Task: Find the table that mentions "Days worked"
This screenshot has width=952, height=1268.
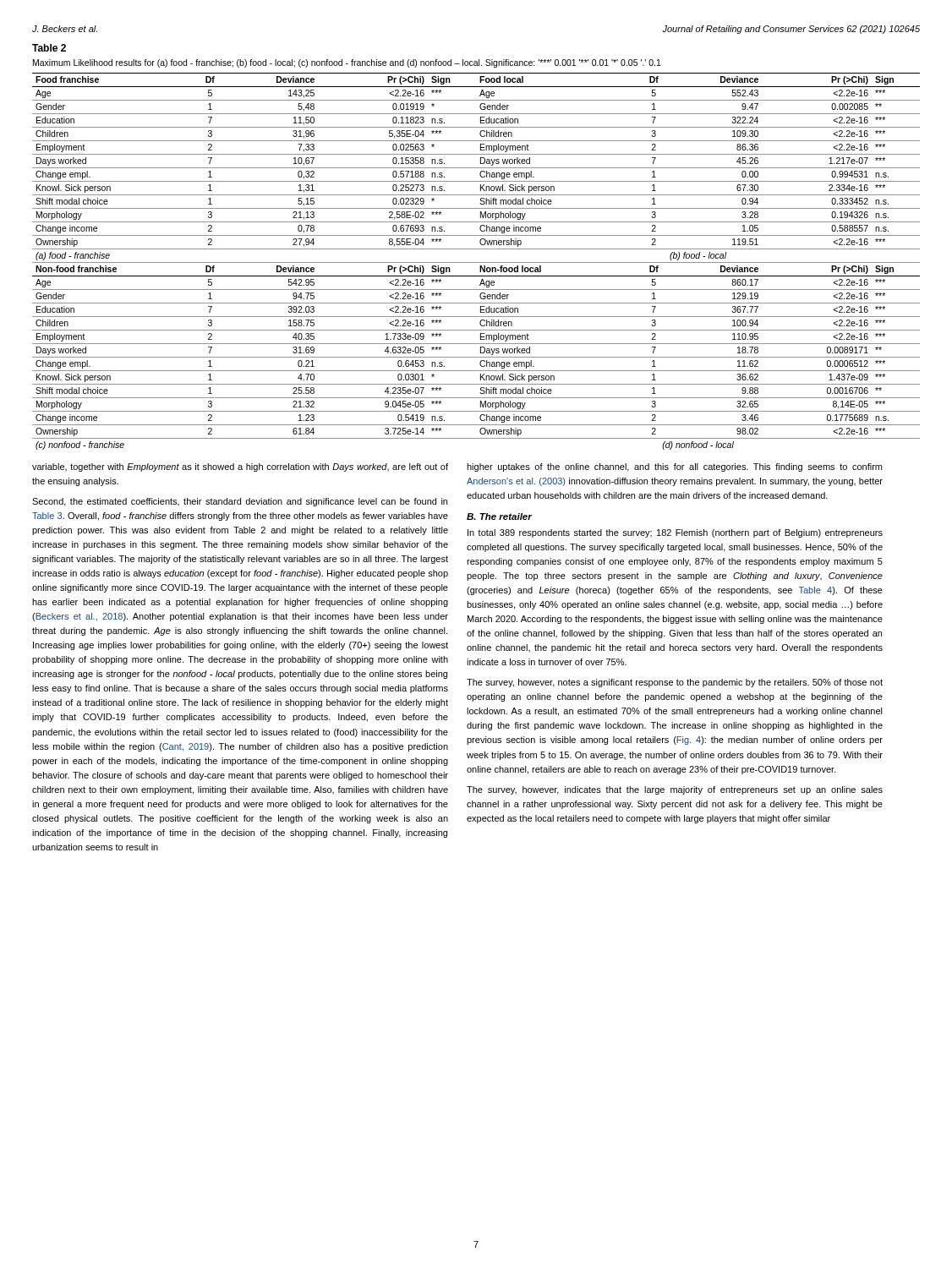Action: click(x=476, y=262)
